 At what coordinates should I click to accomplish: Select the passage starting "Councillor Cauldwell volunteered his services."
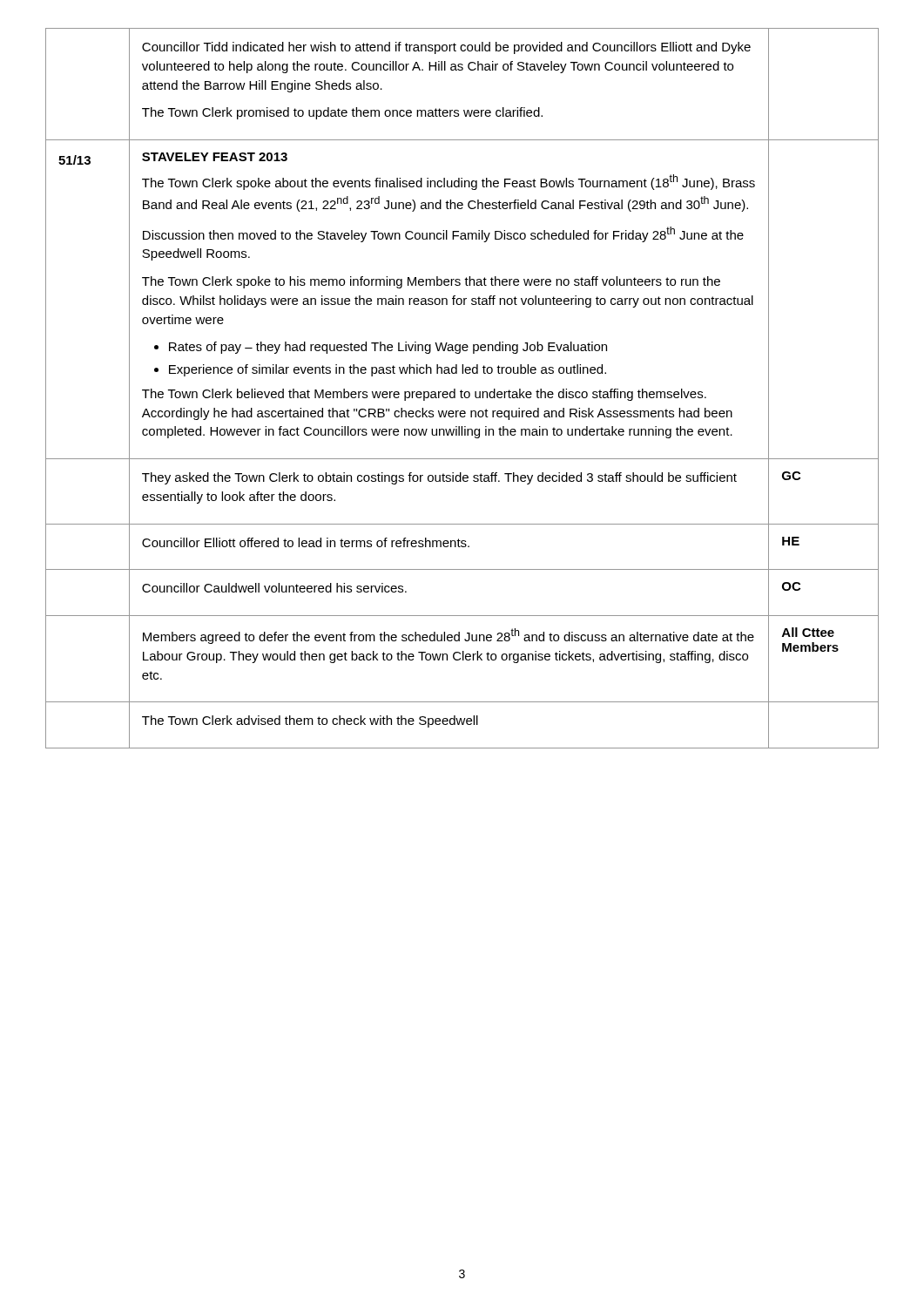274,588
